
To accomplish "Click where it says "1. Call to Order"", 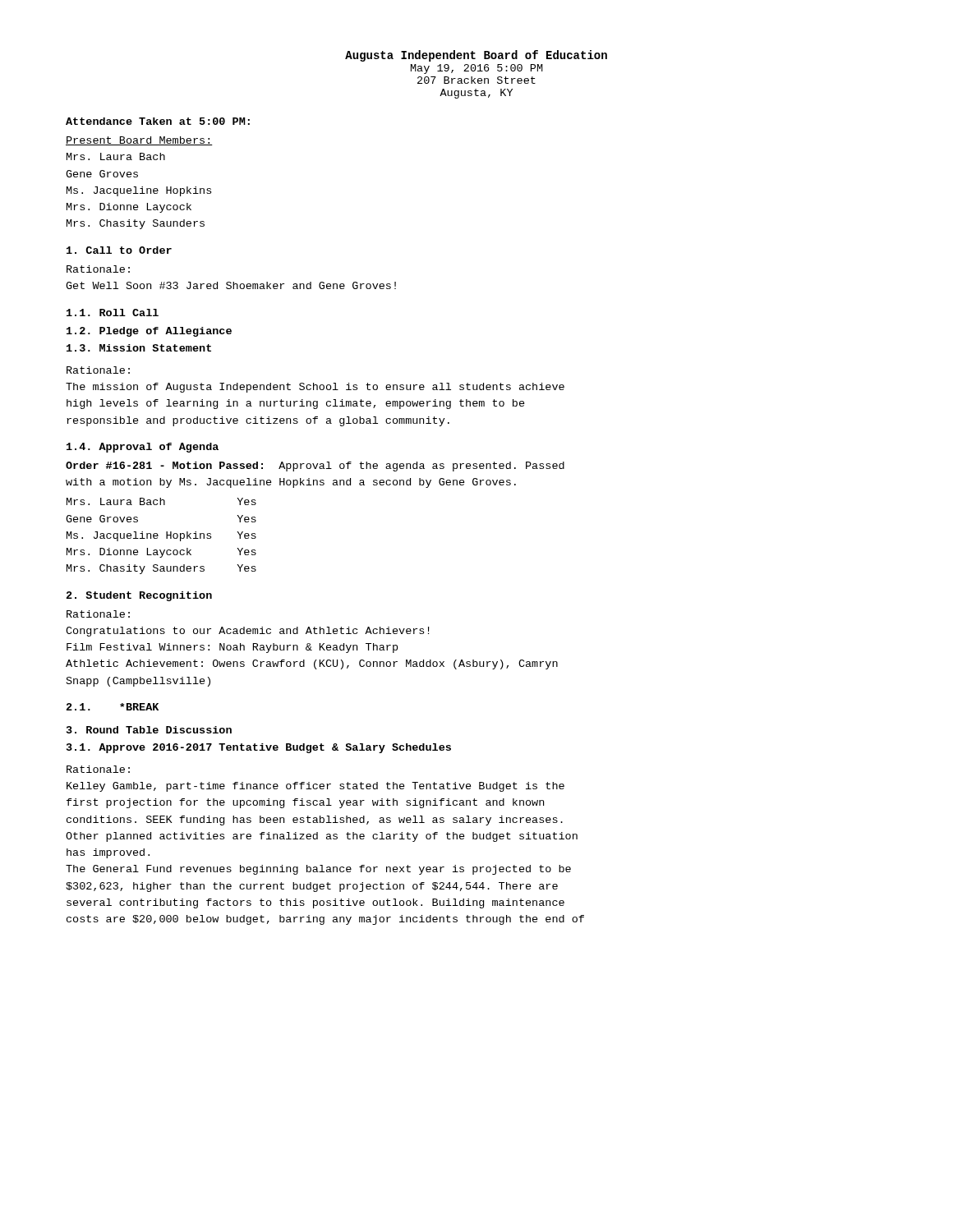I will [119, 250].
